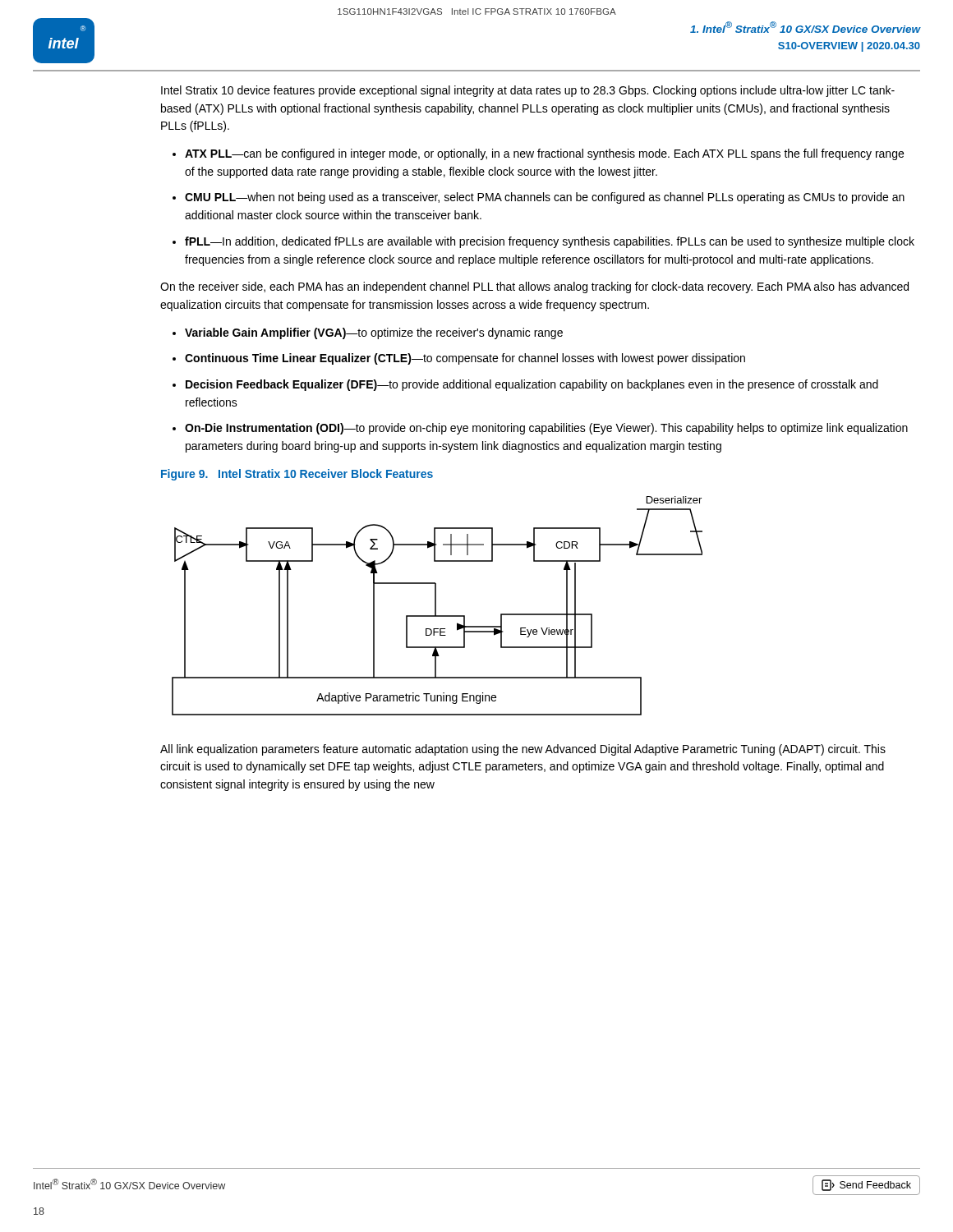Locate the text starting "All link equalization parameters feature automatic adaptation using"

[523, 767]
